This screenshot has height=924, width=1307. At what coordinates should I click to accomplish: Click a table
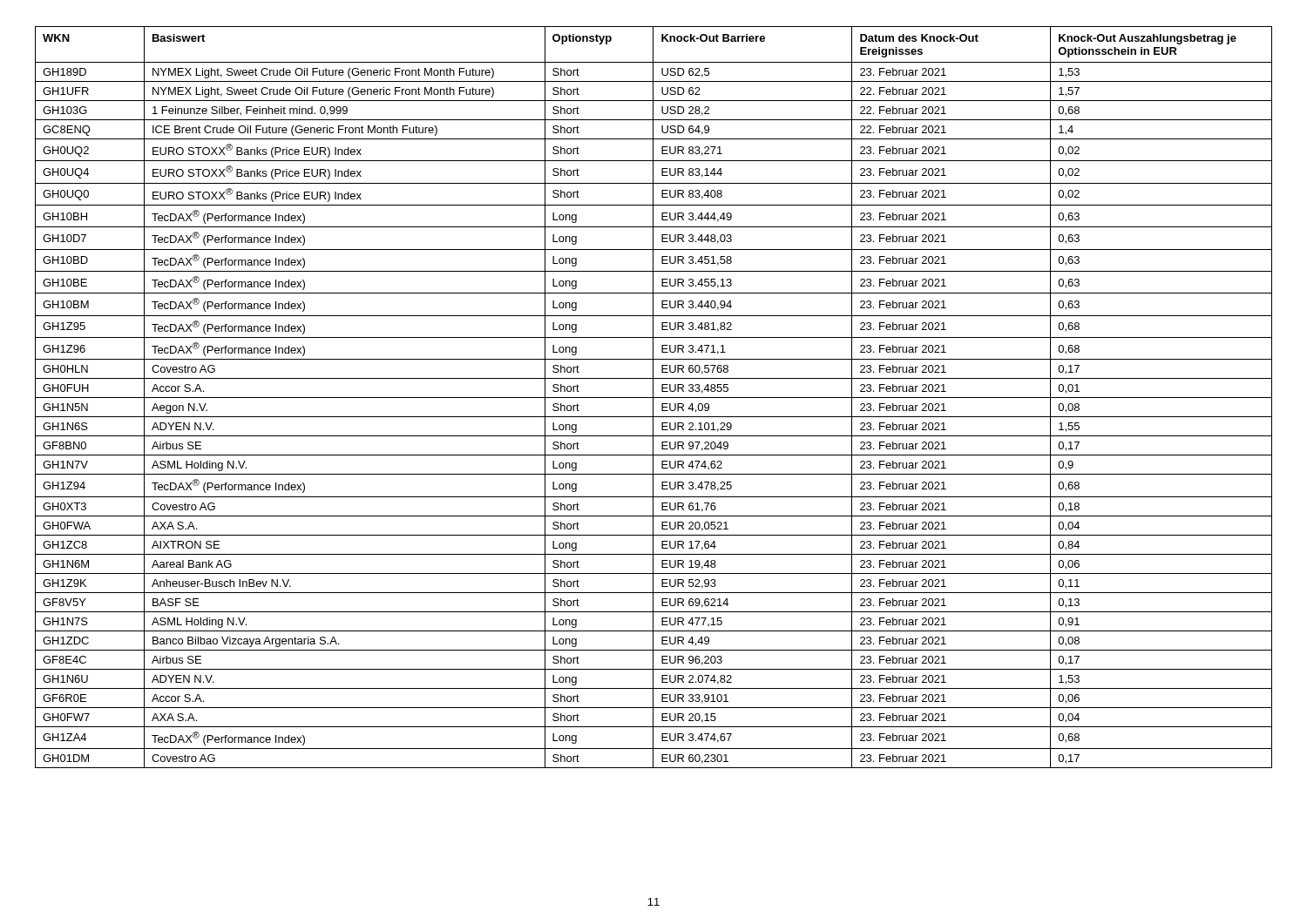(x=654, y=397)
